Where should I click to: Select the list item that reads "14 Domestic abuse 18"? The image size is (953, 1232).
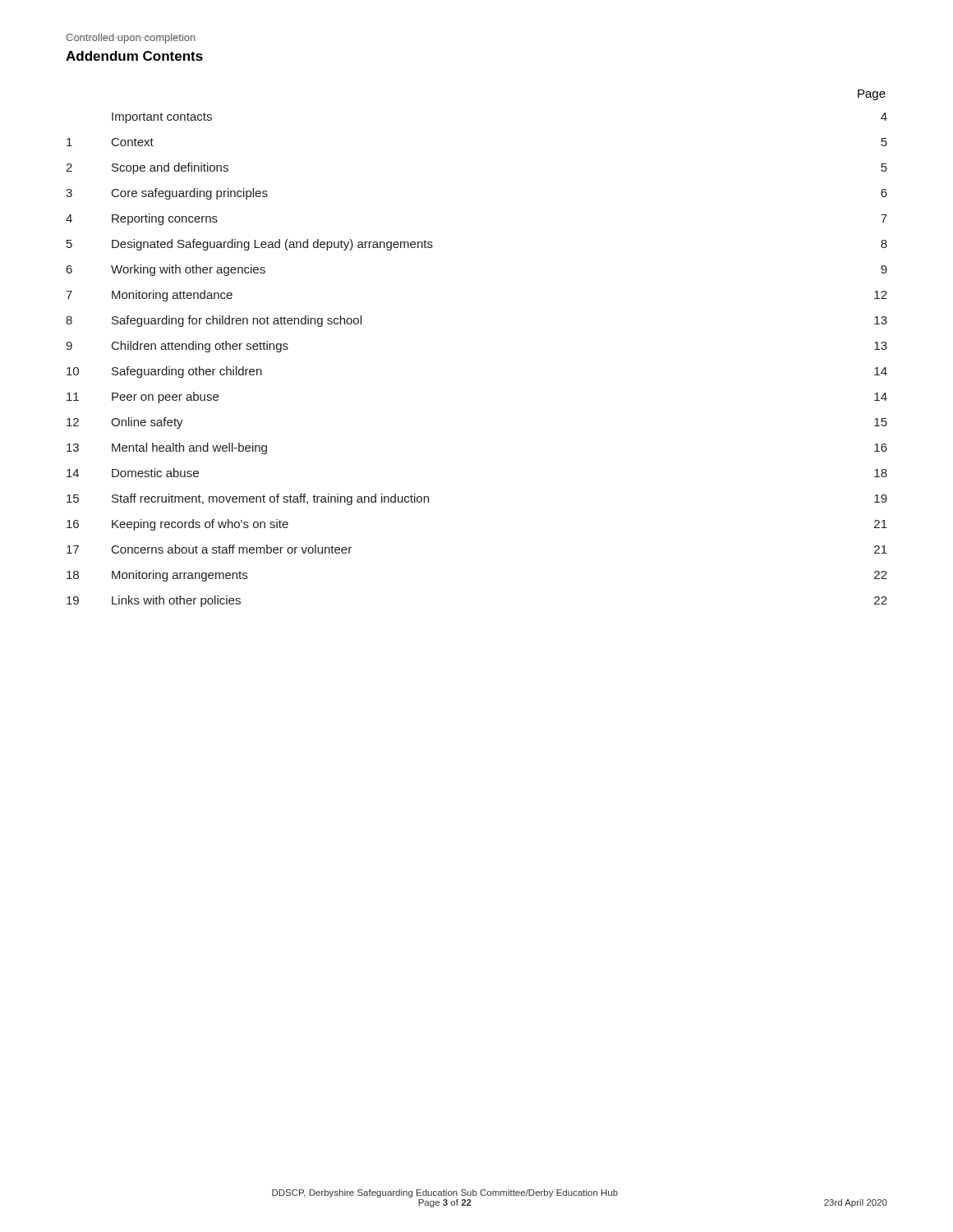click(158, 472)
